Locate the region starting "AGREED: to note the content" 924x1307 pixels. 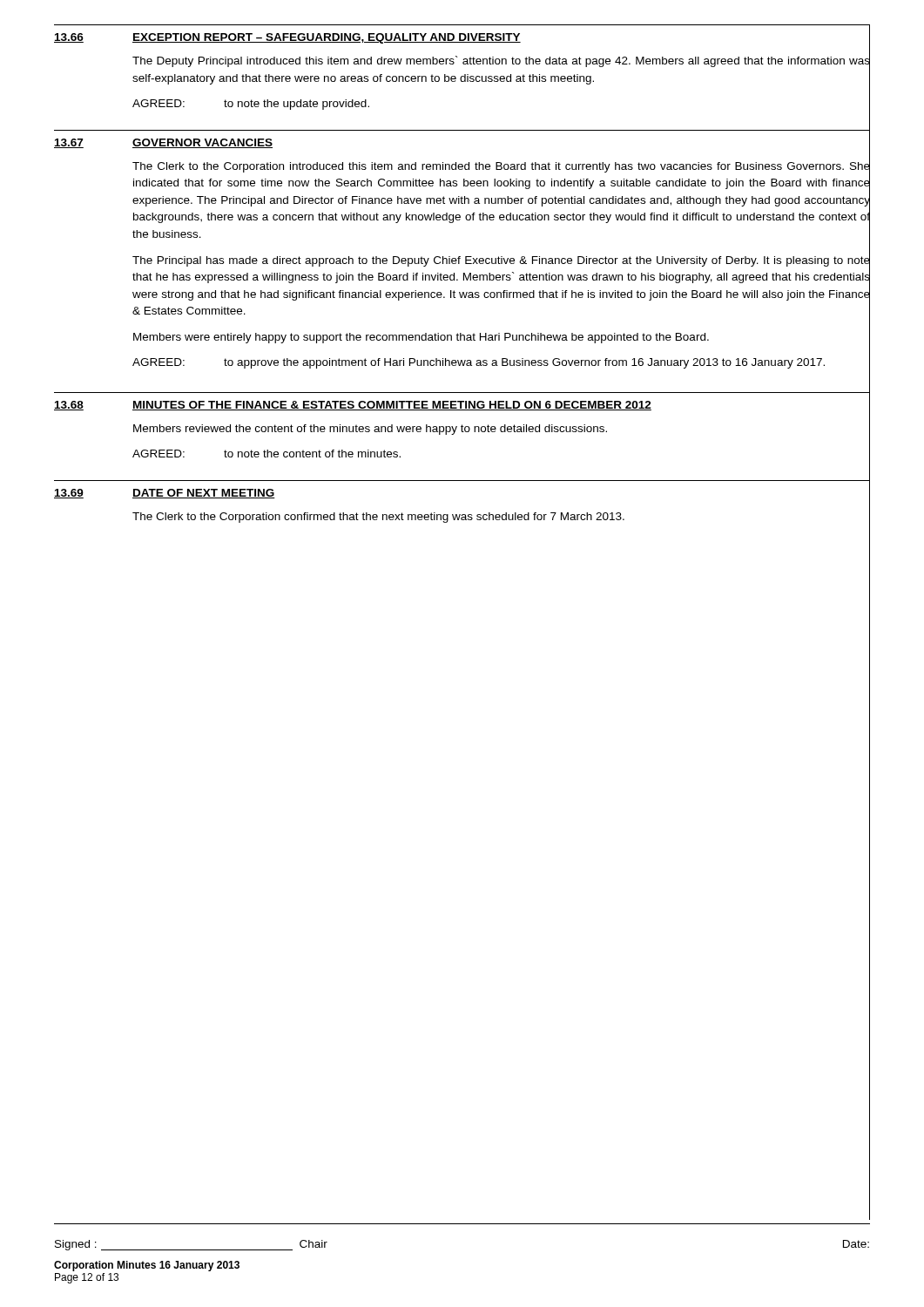pos(162,454)
